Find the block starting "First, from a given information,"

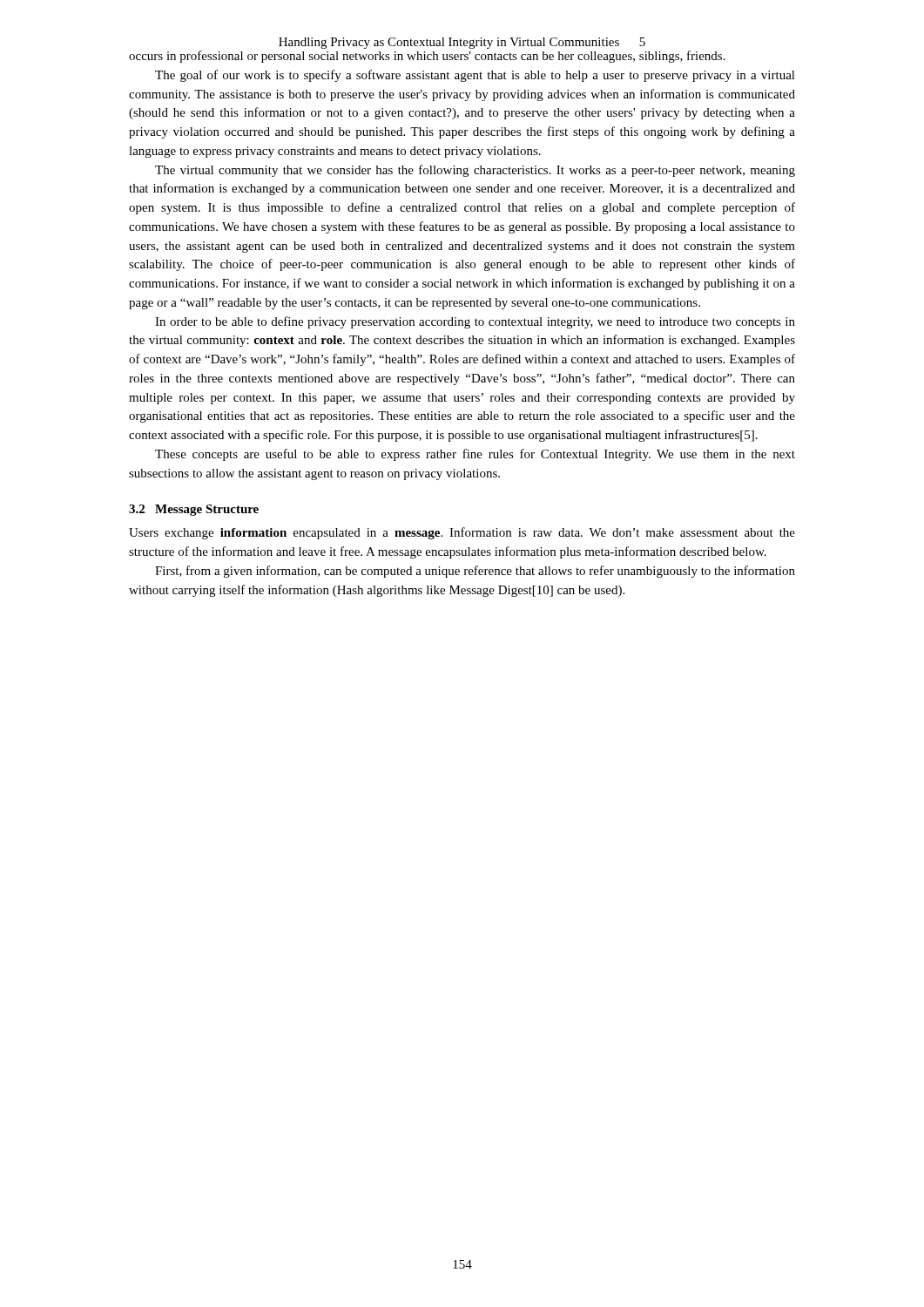[x=462, y=581]
